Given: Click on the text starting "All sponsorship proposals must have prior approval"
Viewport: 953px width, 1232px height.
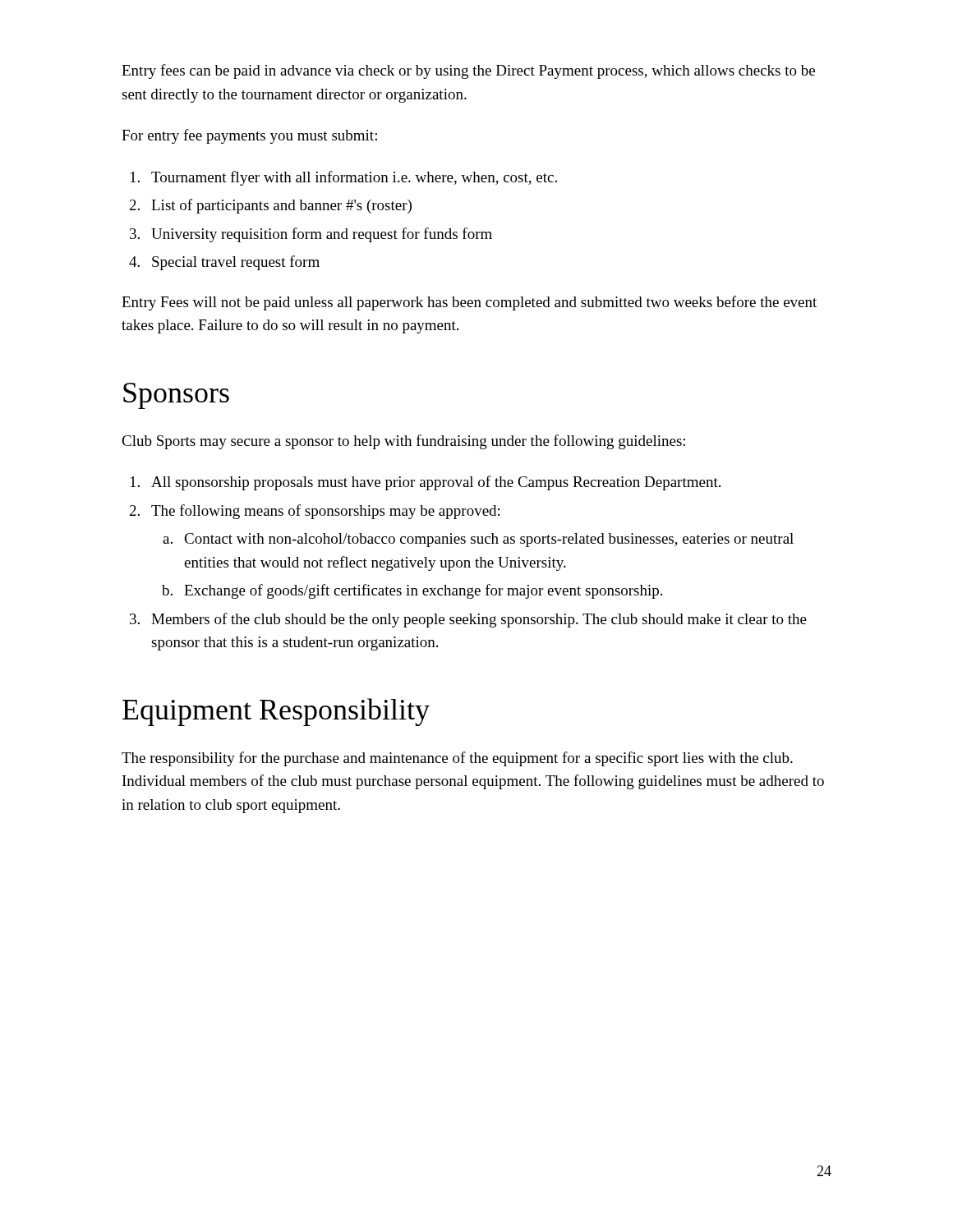Looking at the screenshot, I should (436, 482).
